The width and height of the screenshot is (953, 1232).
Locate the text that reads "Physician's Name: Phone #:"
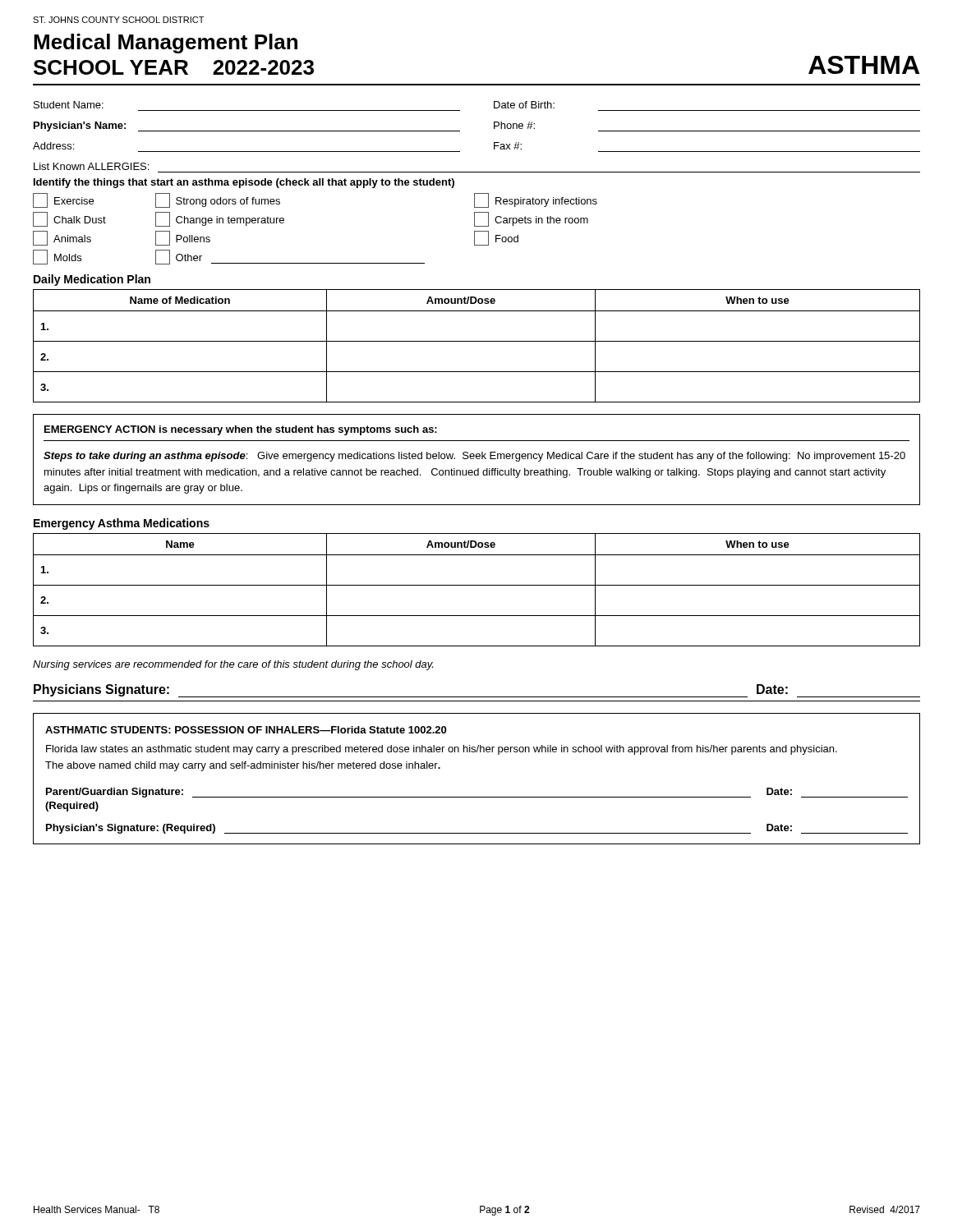pyautogui.click(x=77, y=126)
